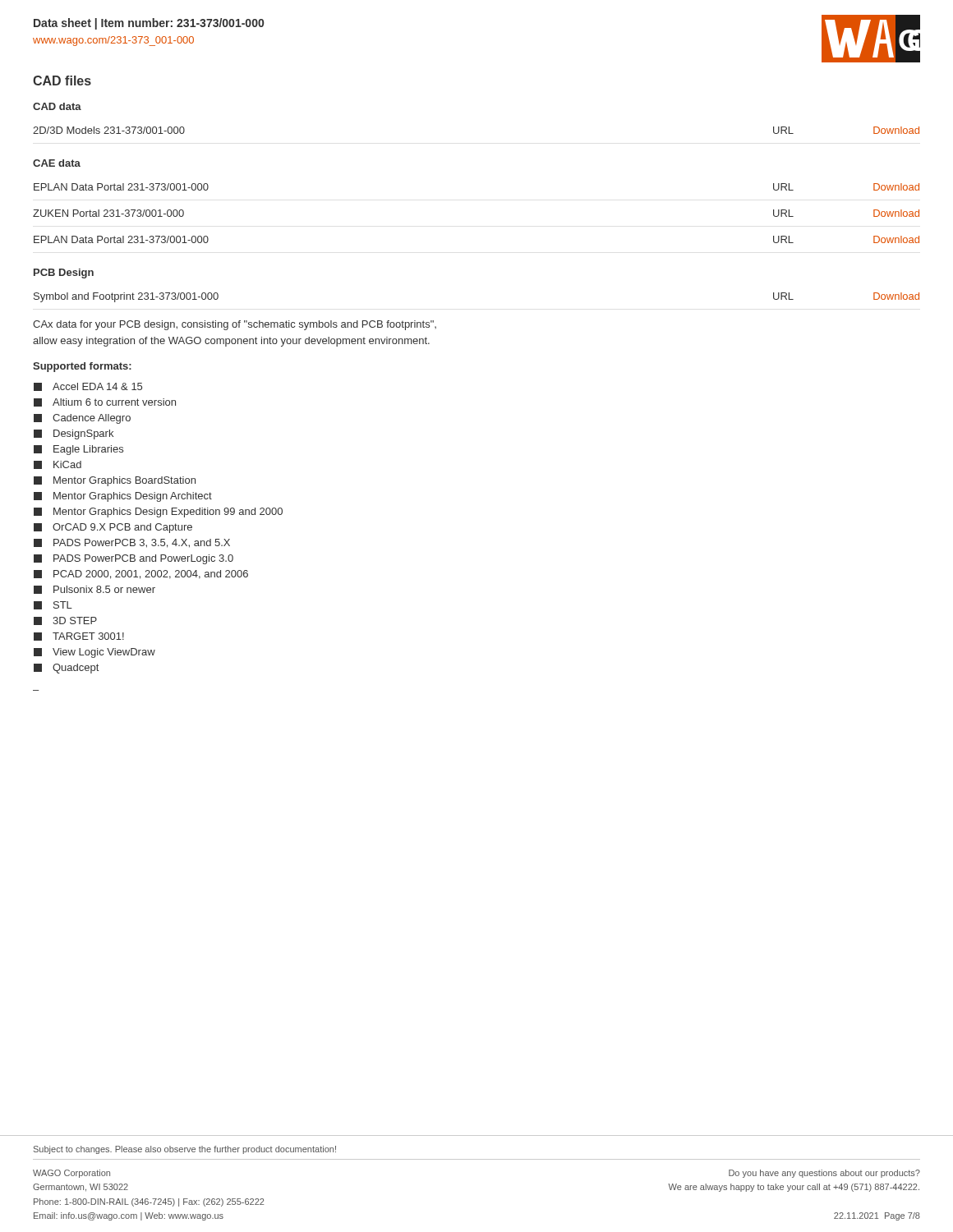Screen dimensions: 1232x953
Task: Point to the text block starting "Supported formats:"
Action: point(82,366)
